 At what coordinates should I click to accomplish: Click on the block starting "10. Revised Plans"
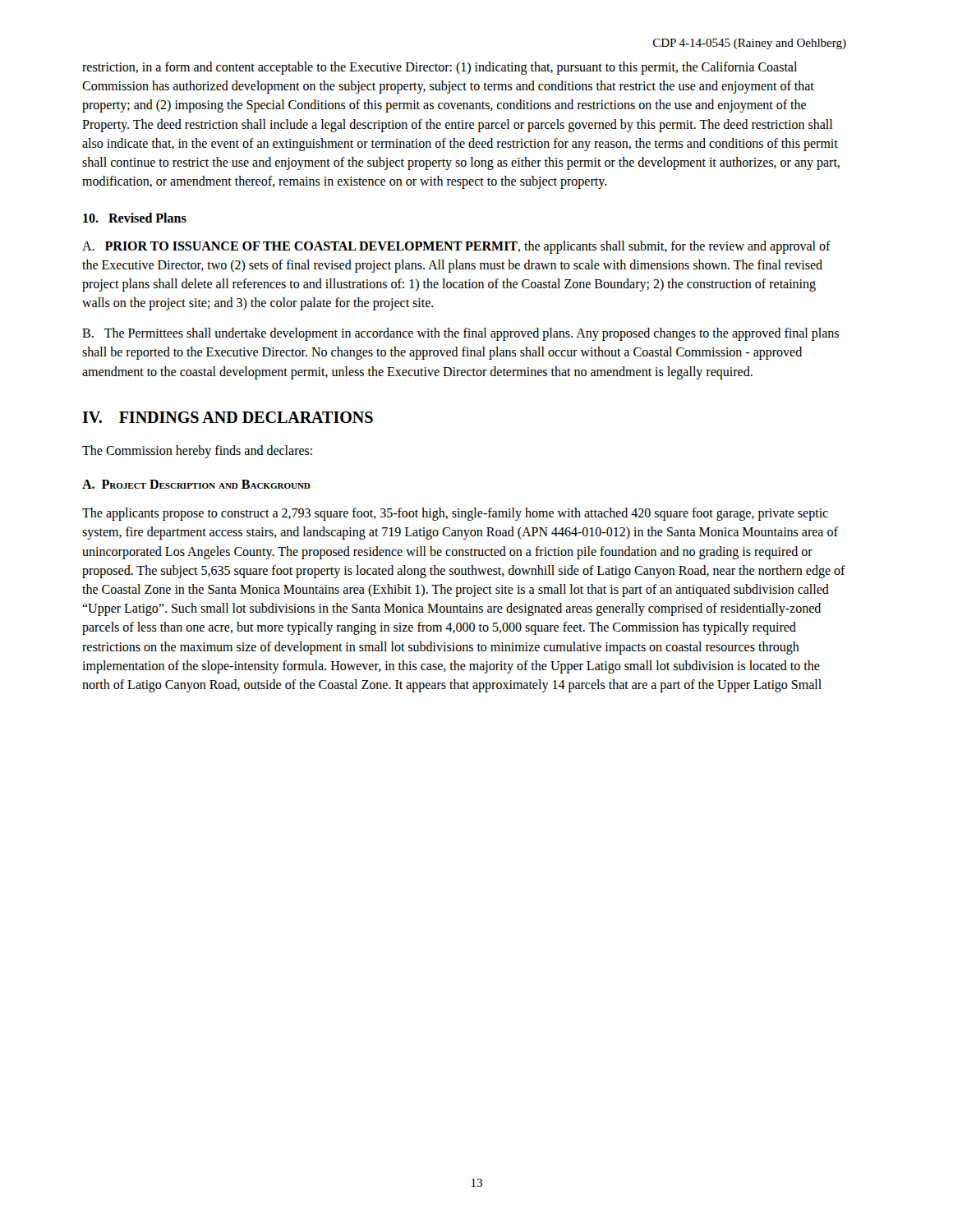pos(134,218)
